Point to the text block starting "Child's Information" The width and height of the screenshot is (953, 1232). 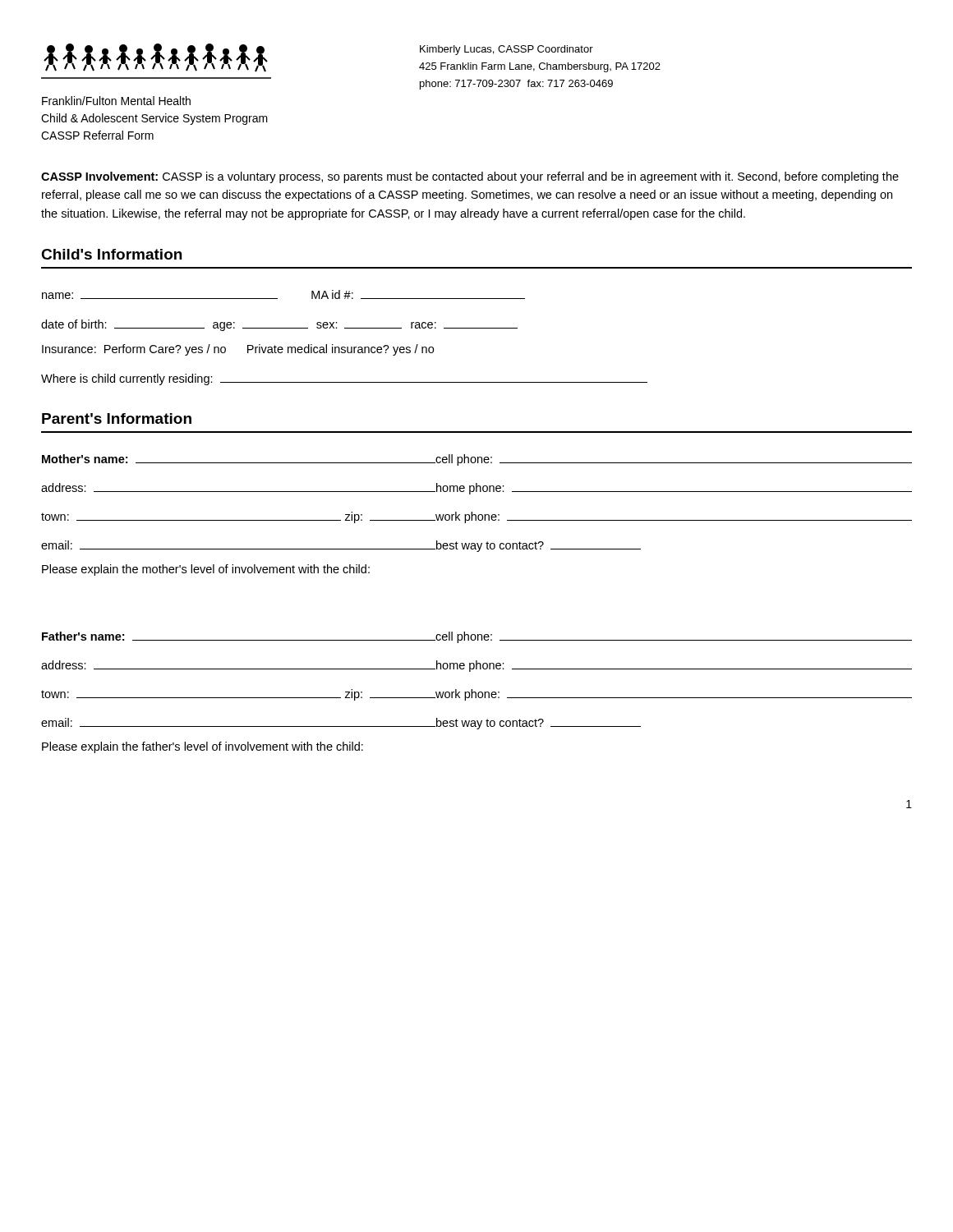click(112, 255)
